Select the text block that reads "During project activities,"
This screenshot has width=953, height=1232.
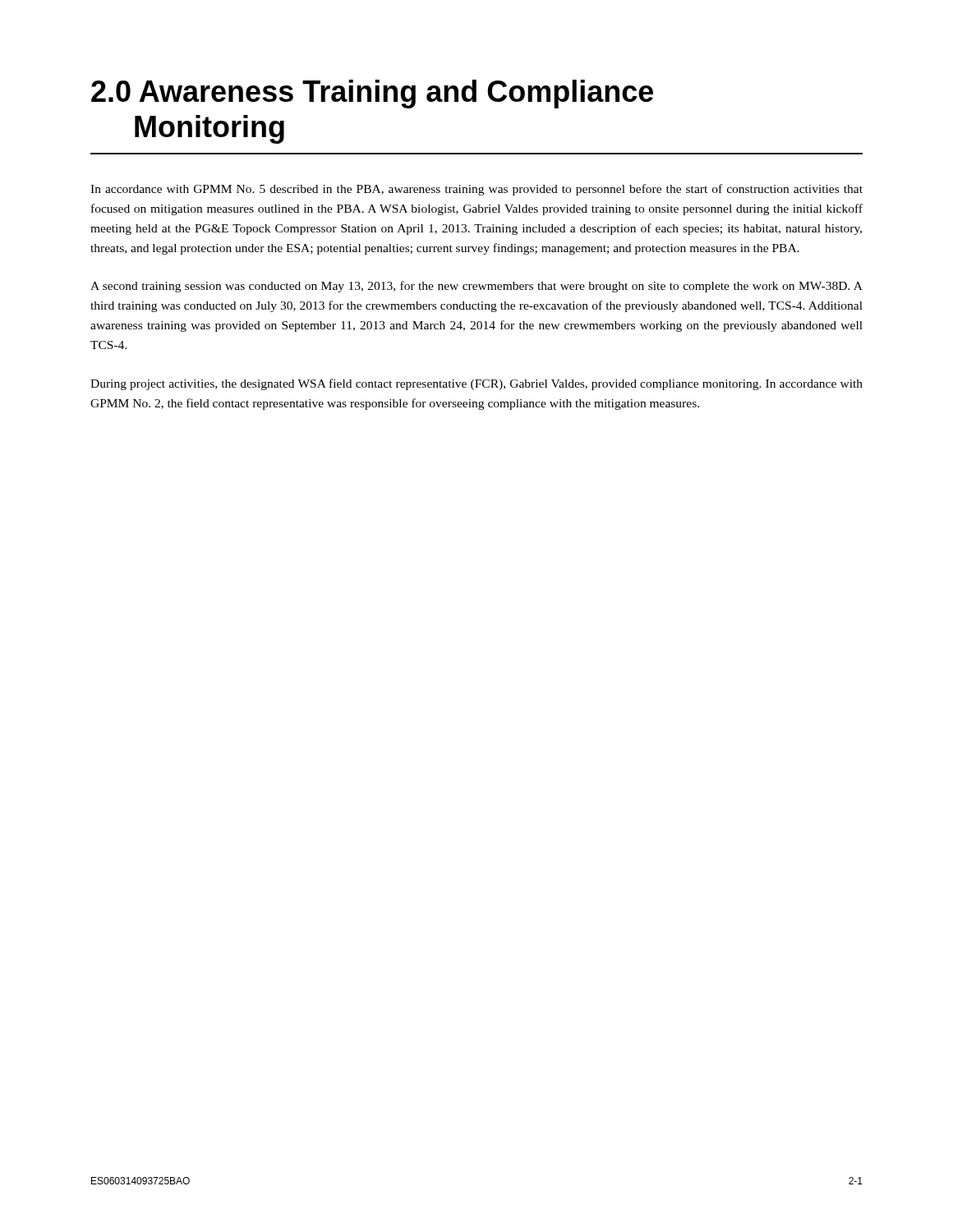[476, 393]
